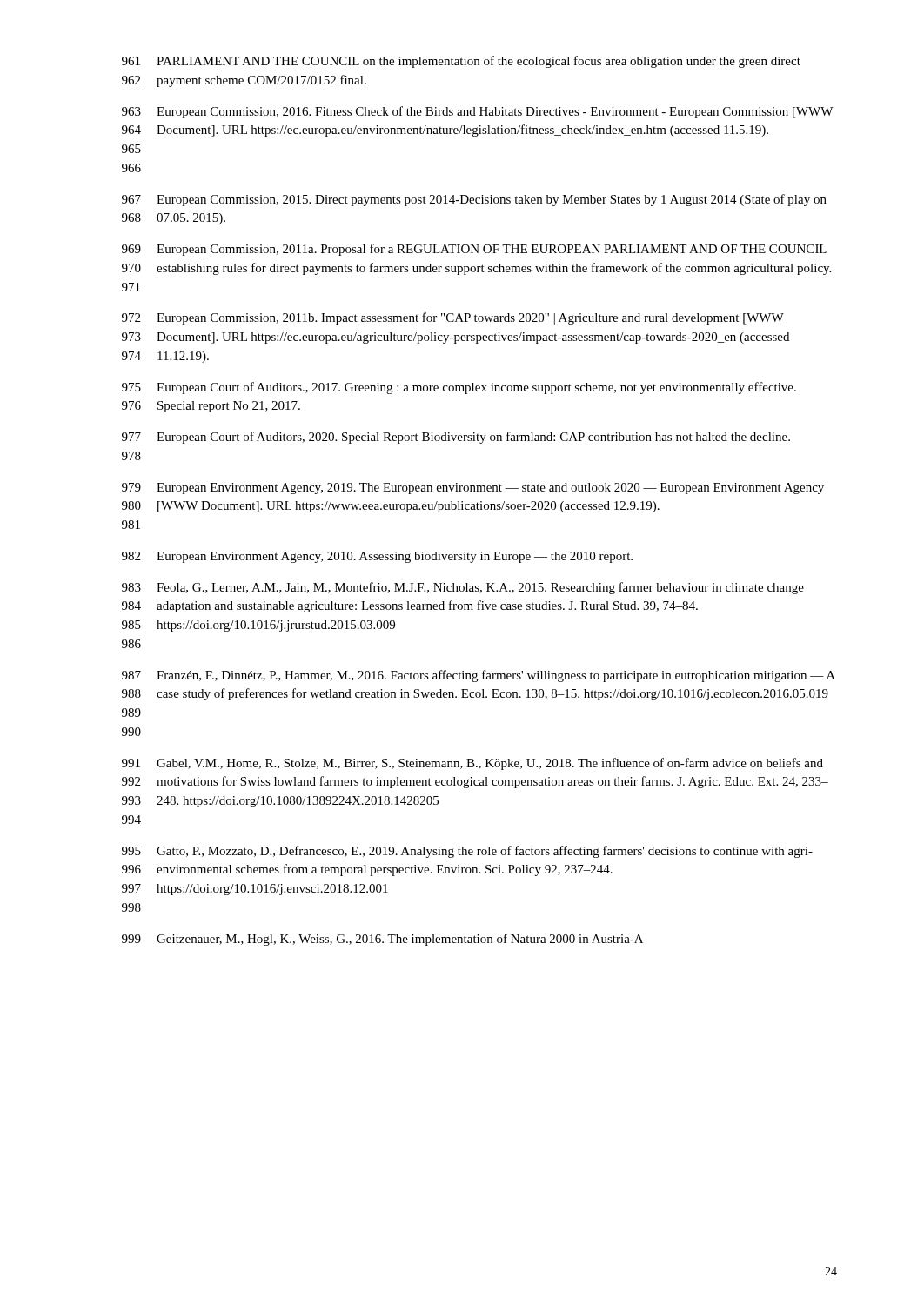
Task: Locate the region starting "991992993994 Gabel, V.M., Home, R., Stolze, M., Birrer,"
Action: click(x=462, y=792)
